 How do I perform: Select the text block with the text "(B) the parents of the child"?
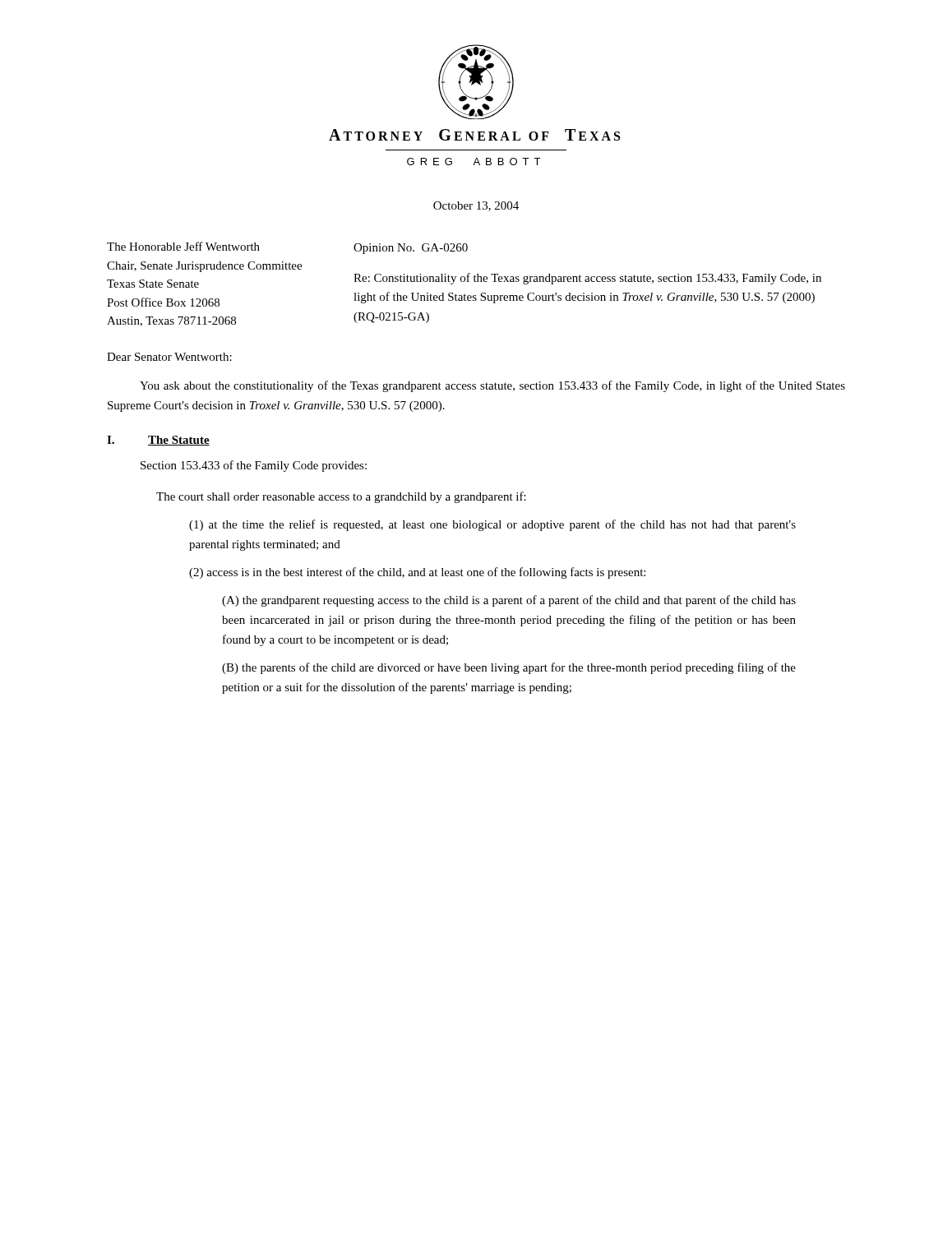pos(509,677)
